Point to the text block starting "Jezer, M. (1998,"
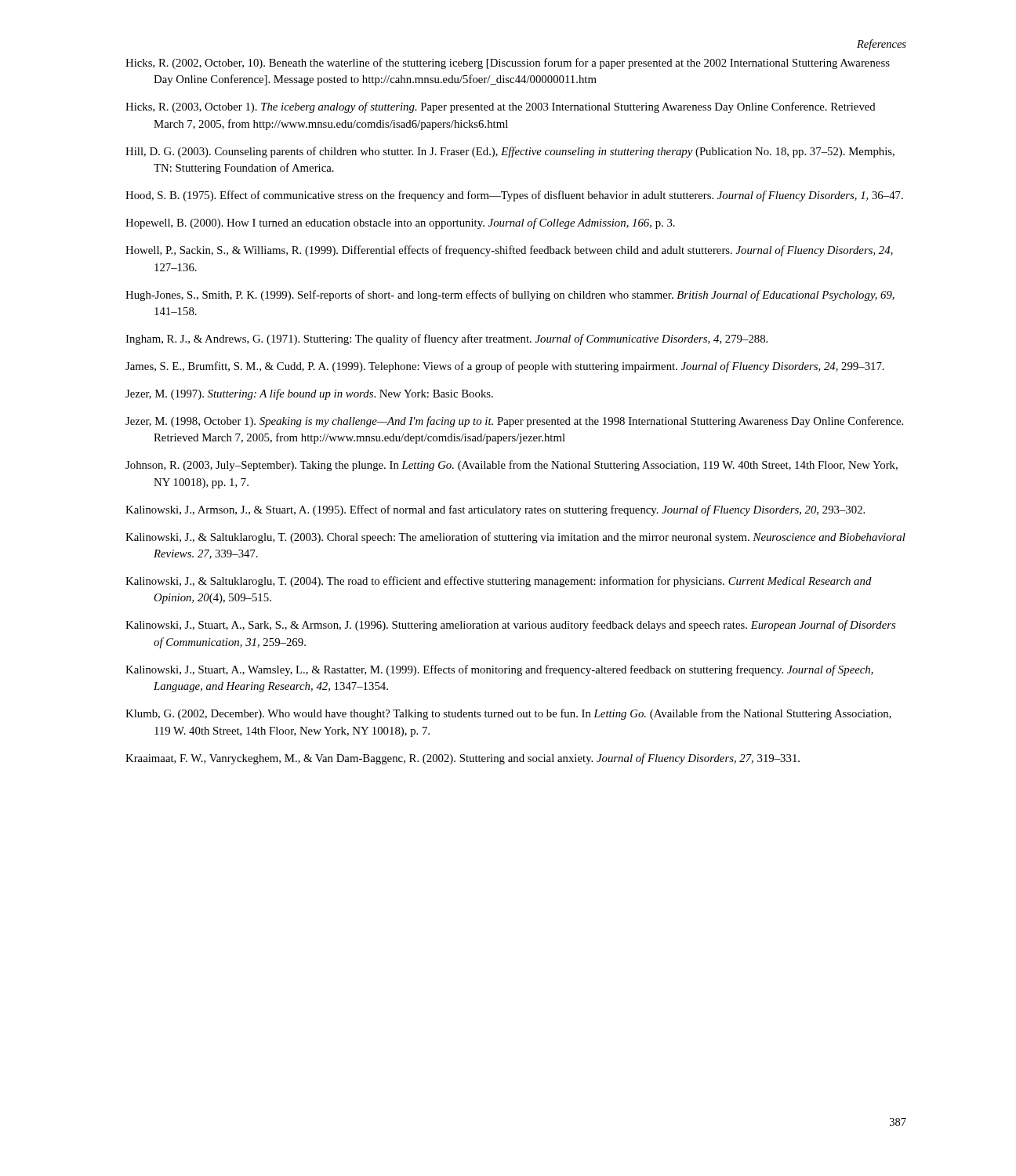The image size is (1016, 1176). click(515, 429)
